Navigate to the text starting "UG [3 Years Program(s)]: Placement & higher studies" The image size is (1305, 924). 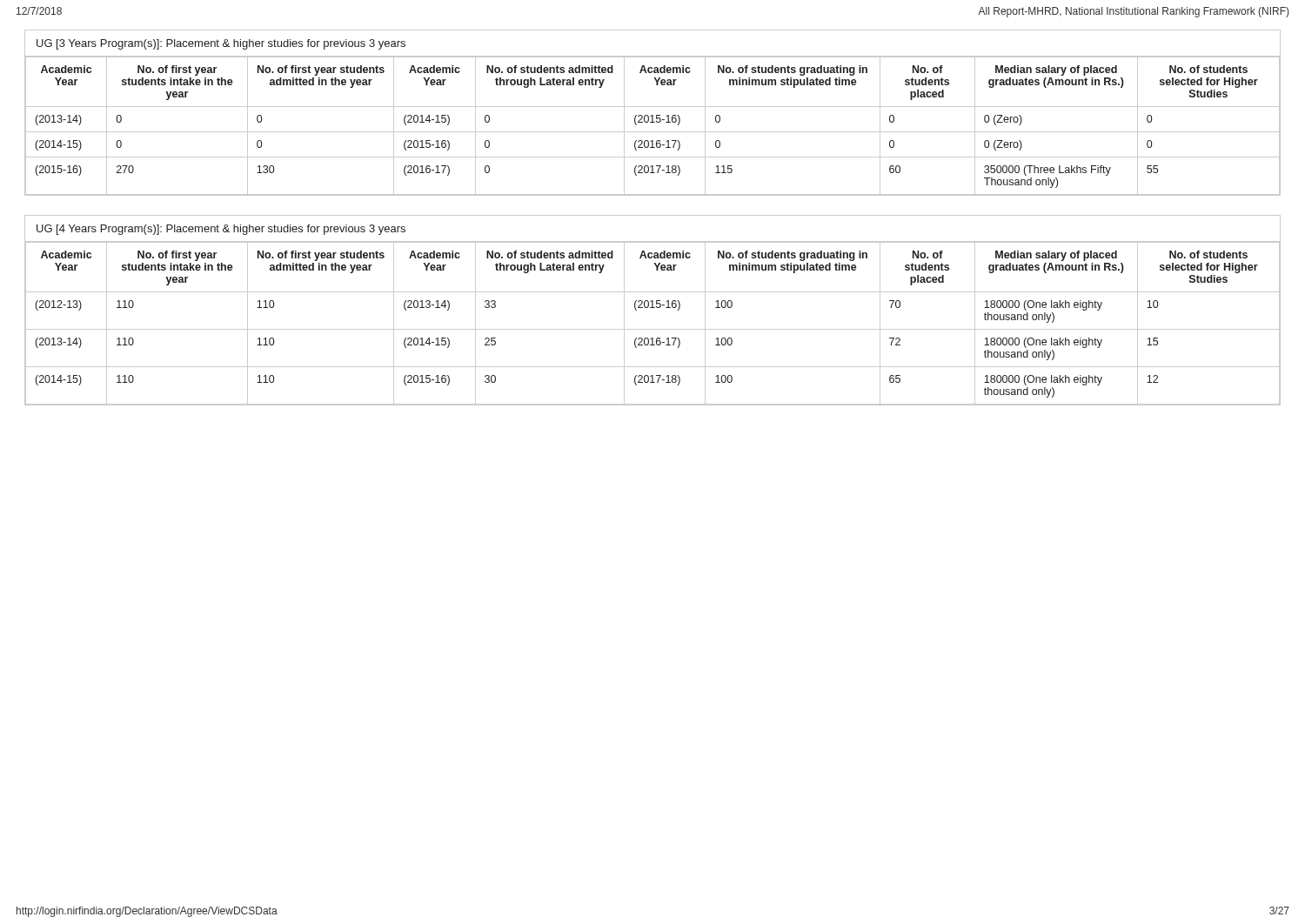tap(221, 43)
